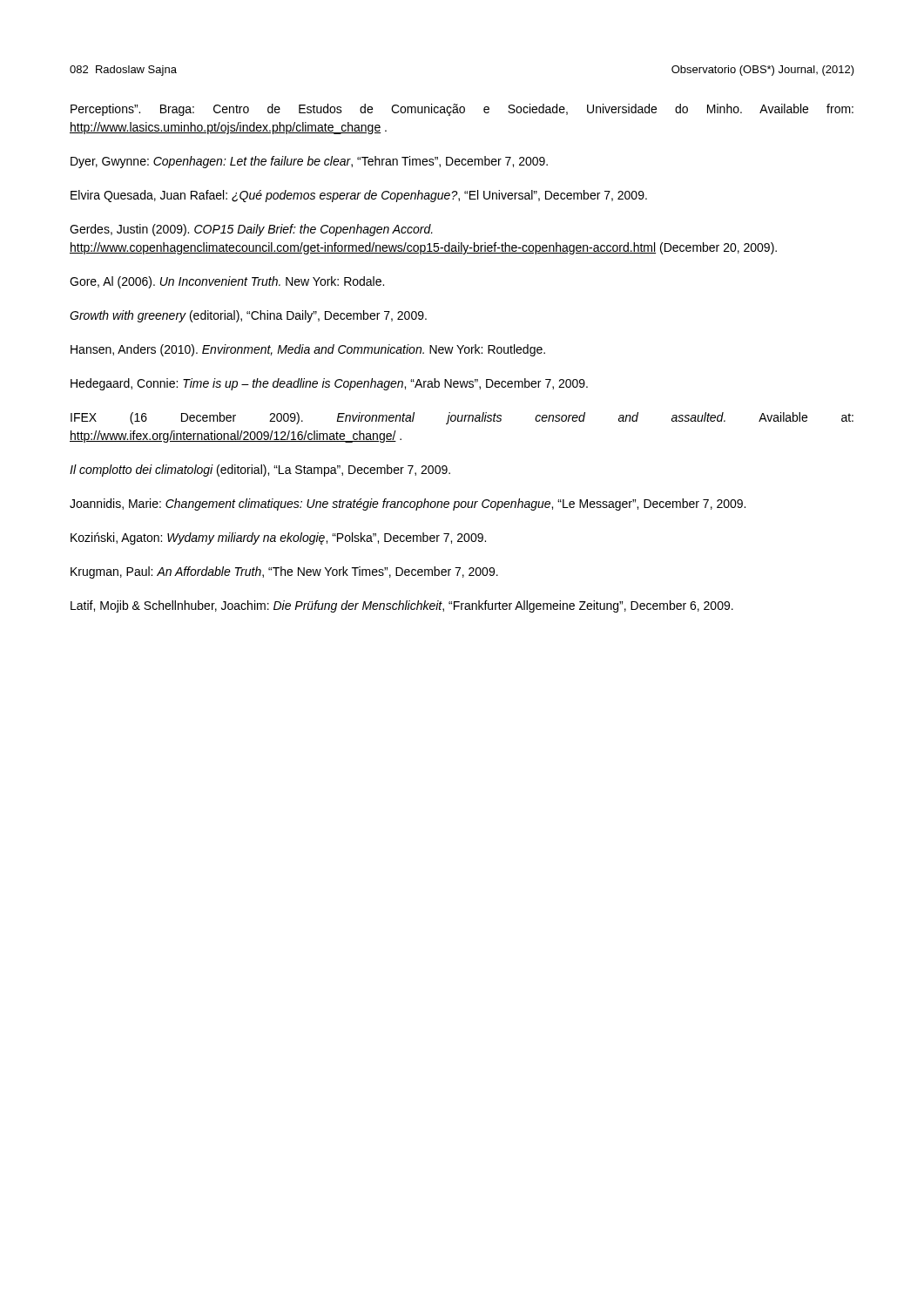The width and height of the screenshot is (924, 1307).
Task: Select the passage starting "Elvira Quesada, Juan Rafael: ¿Qué podemos esperar de"
Action: [359, 195]
